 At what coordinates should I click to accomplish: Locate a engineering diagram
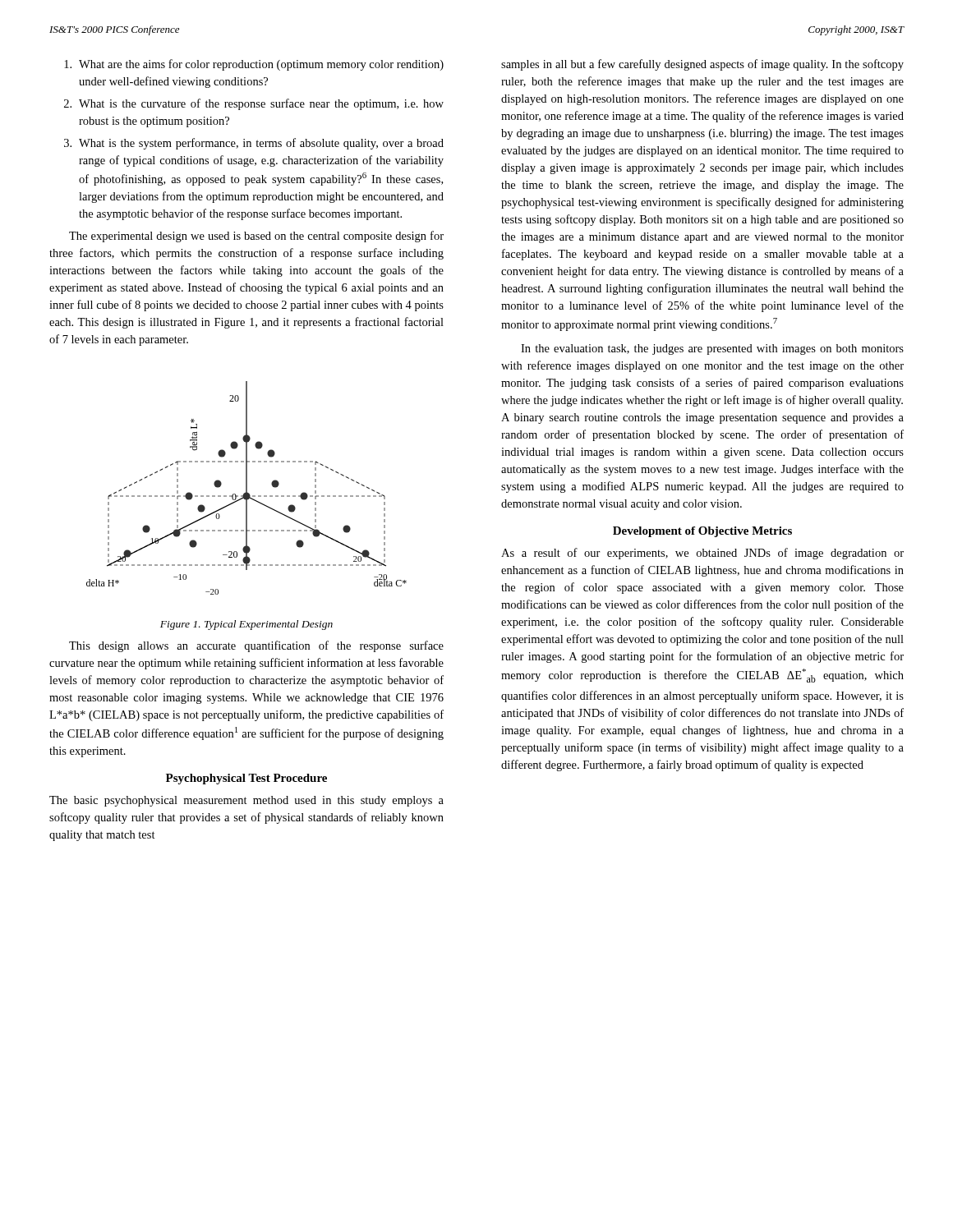click(246, 485)
